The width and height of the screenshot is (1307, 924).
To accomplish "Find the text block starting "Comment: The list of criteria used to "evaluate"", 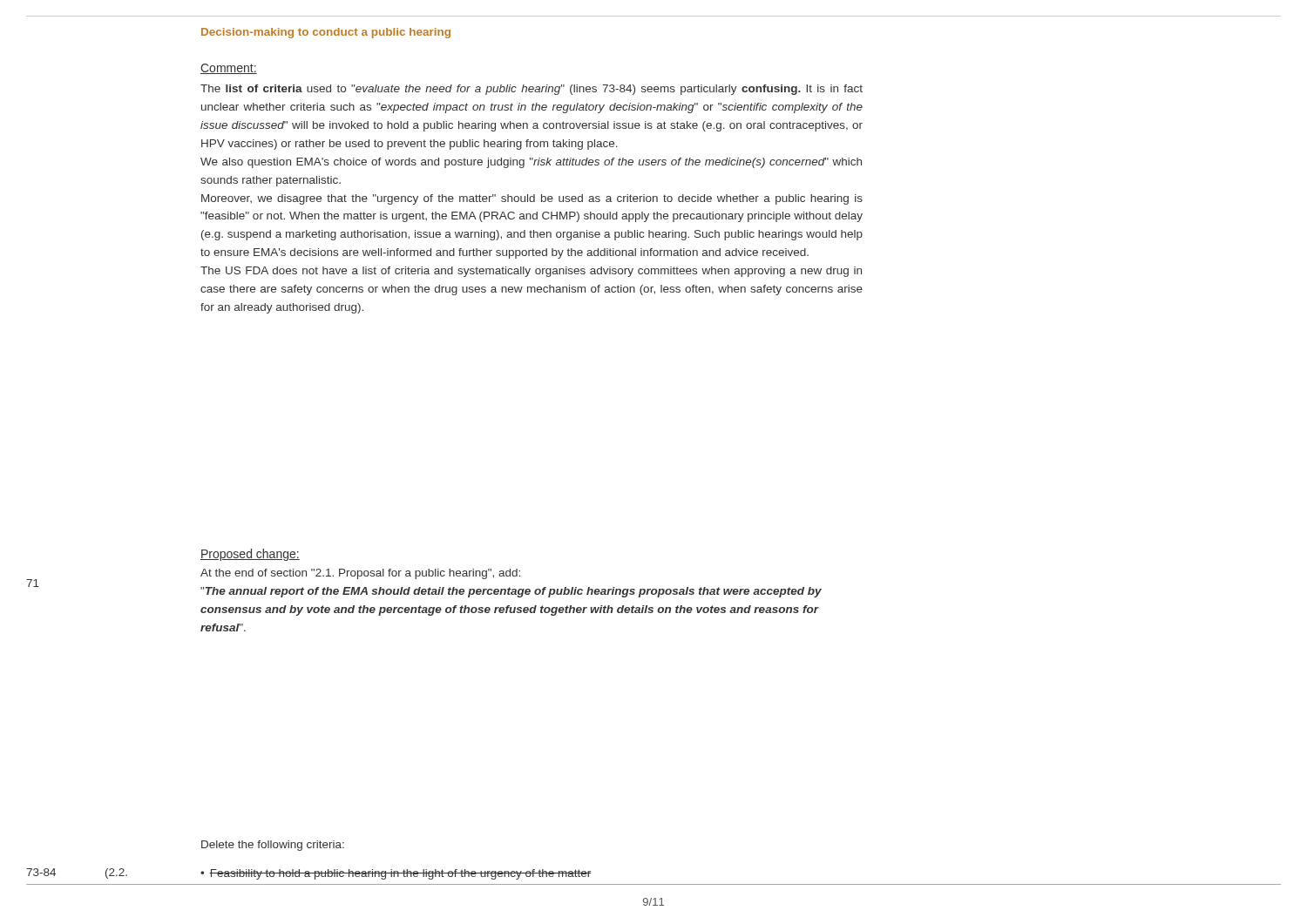I will 531,189.
